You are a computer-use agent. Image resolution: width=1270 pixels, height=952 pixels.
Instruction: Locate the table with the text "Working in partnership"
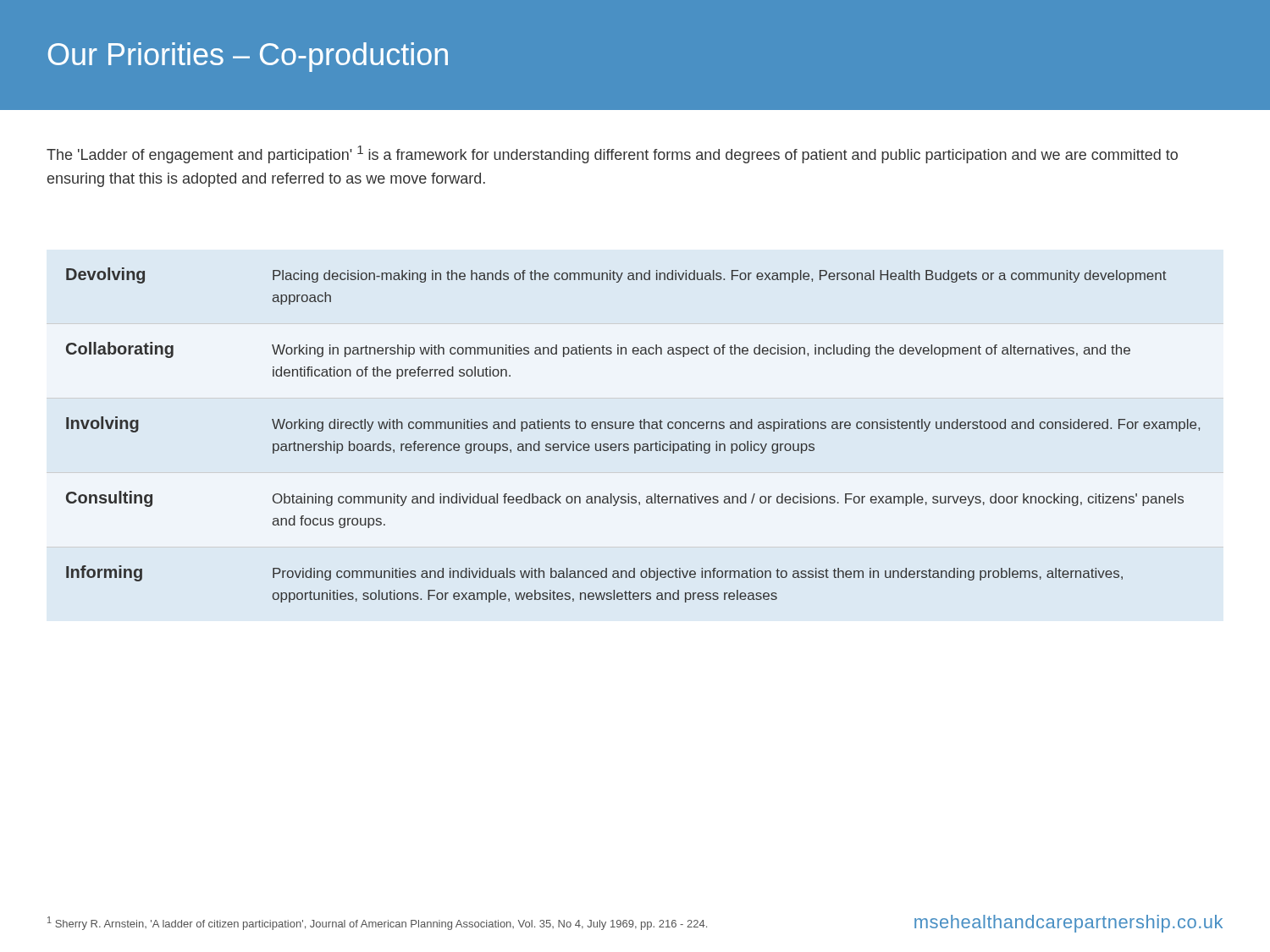pos(635,435)
